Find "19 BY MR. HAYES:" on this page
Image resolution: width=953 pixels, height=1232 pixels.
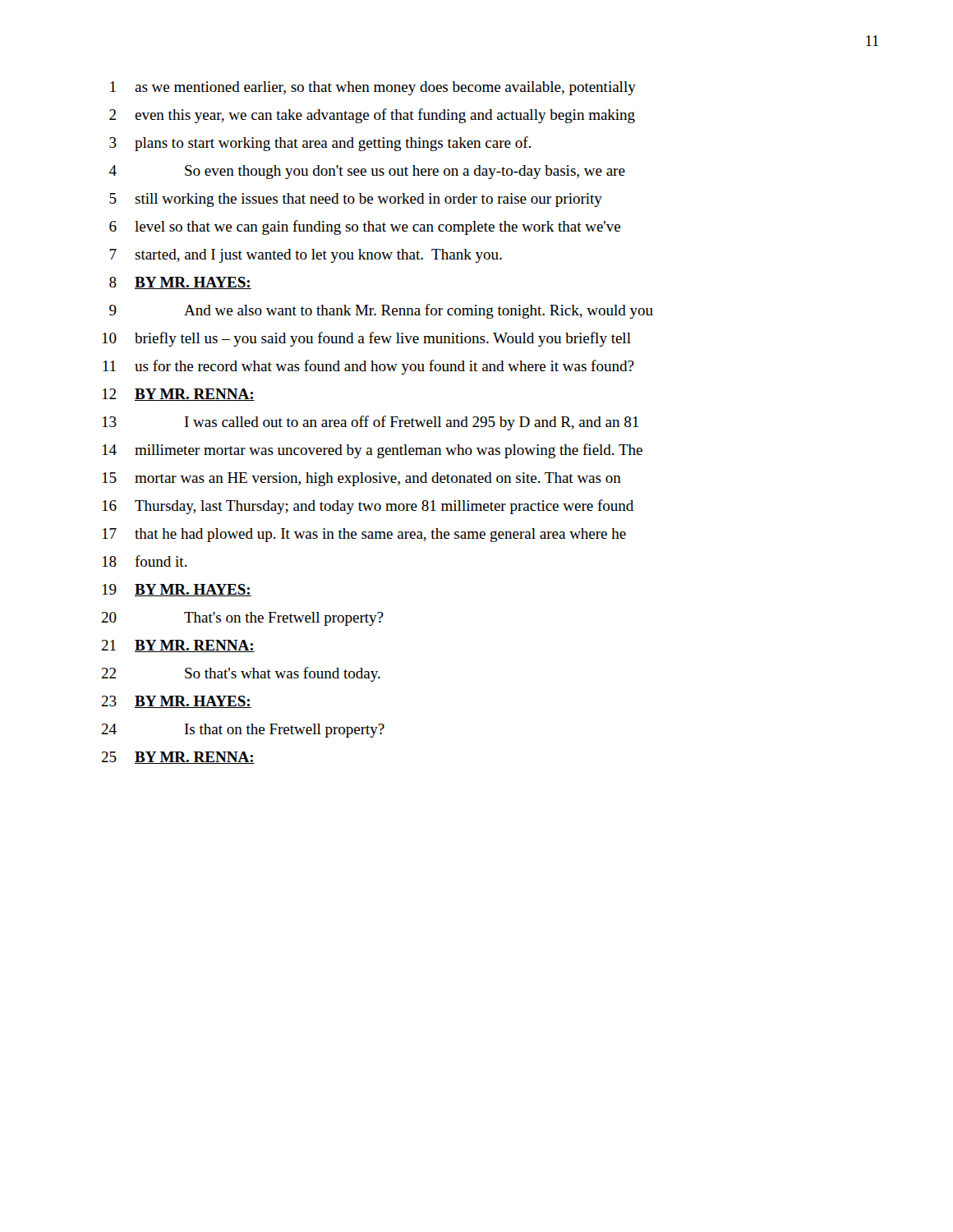177,590
